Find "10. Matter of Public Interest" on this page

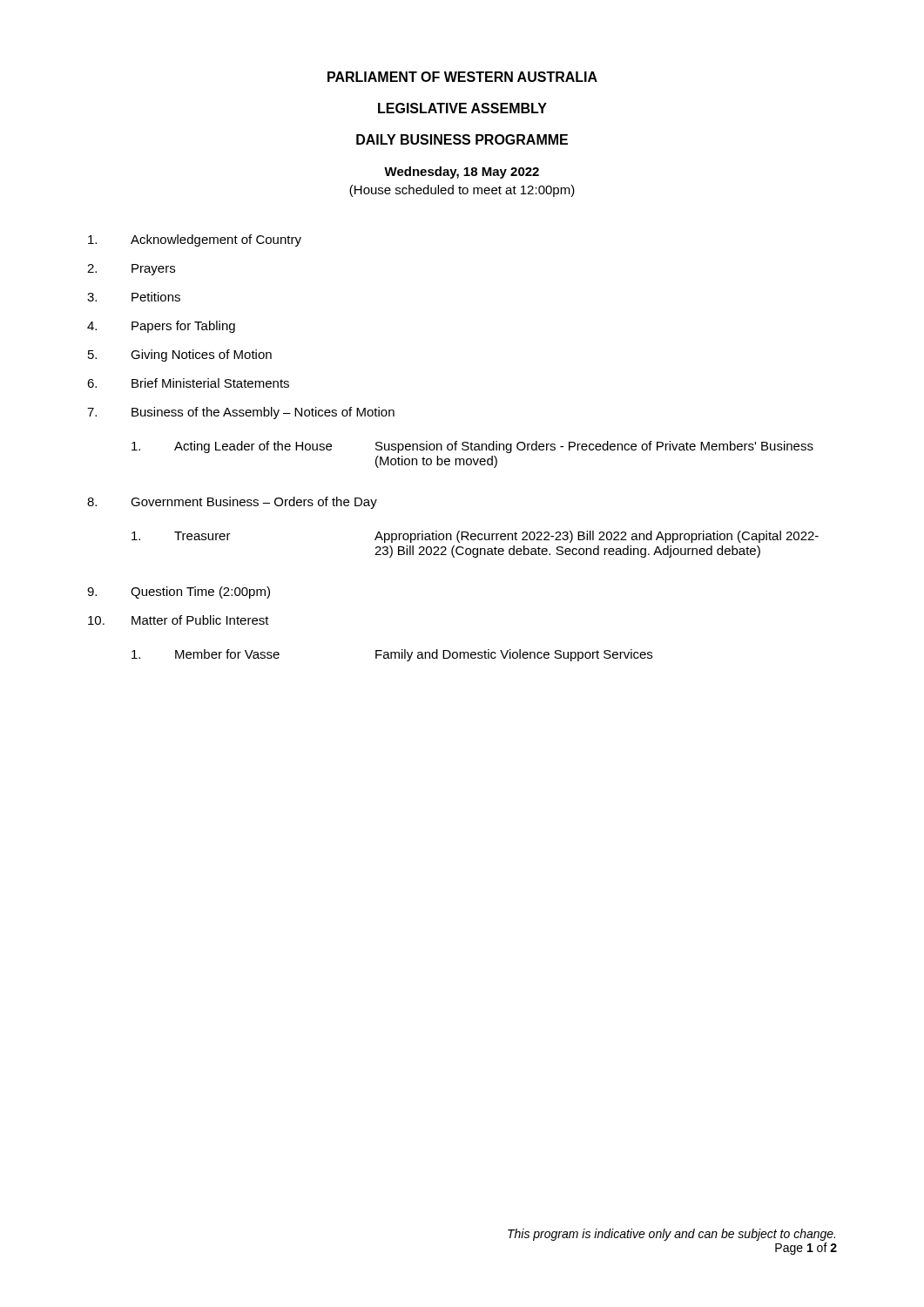coord(179,620)
